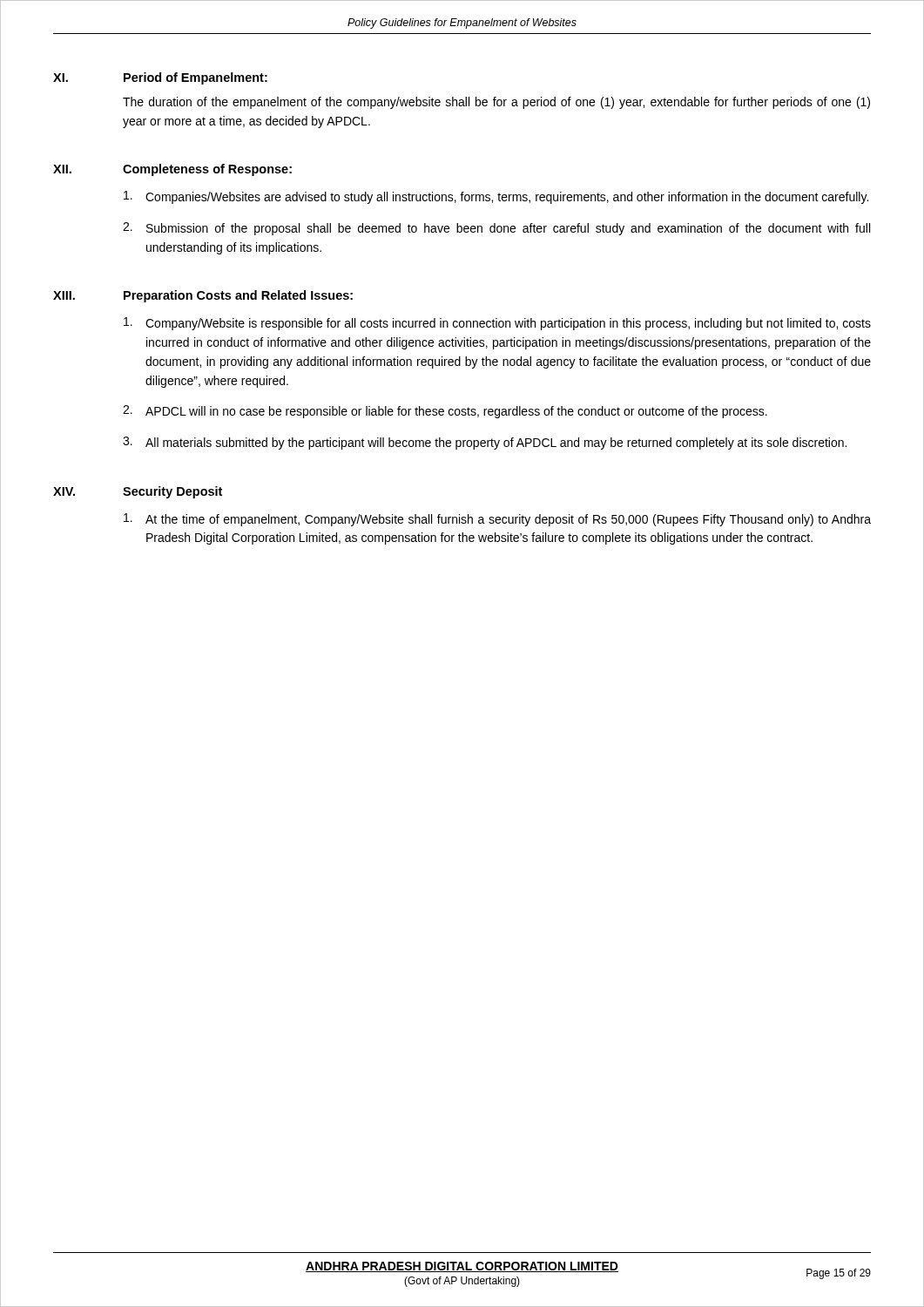Click the passage that begins "3. All materials submitted by the participant will"

(x=497, y=443)
